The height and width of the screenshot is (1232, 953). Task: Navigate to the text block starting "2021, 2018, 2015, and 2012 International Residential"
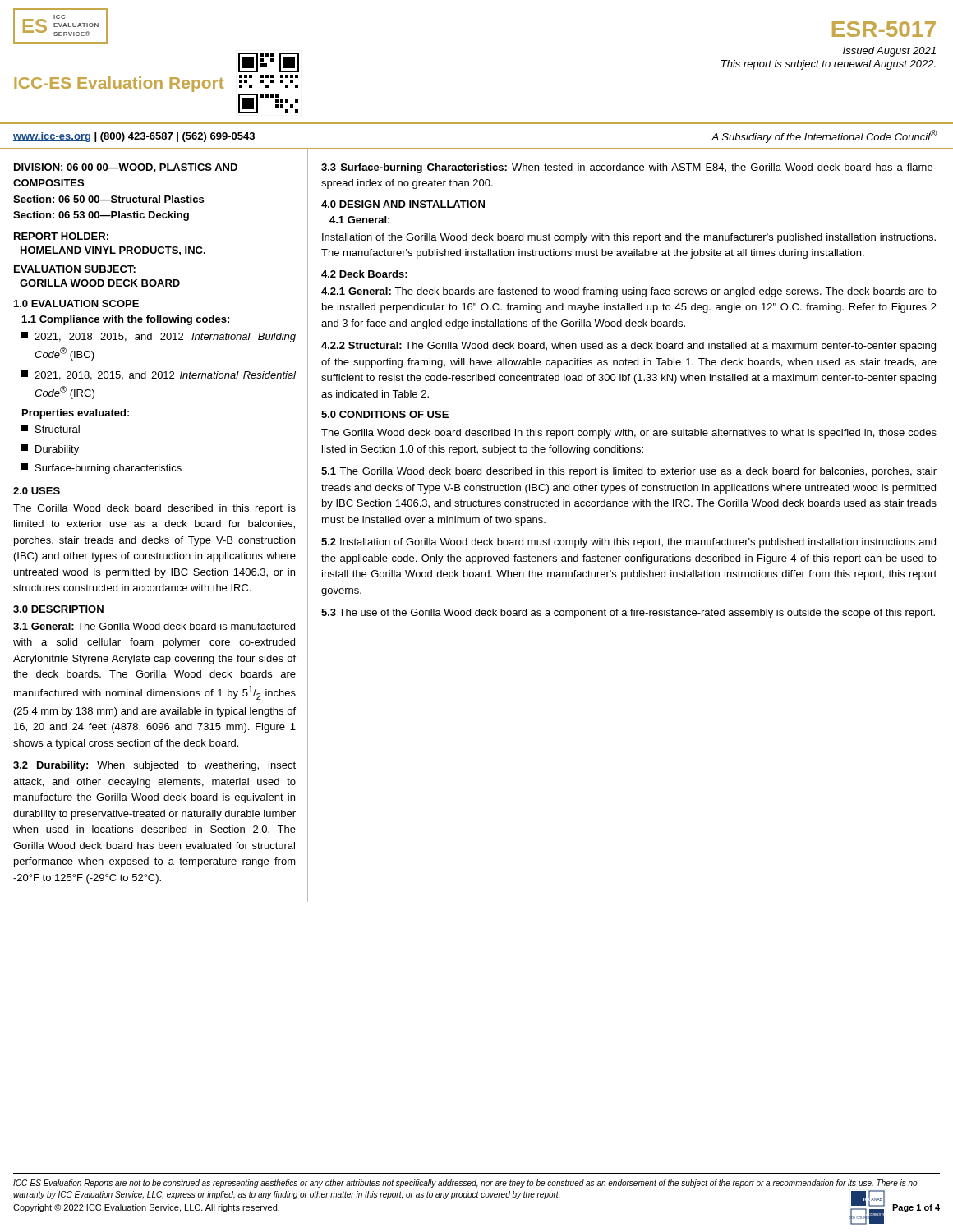click(x=159, y=384)
